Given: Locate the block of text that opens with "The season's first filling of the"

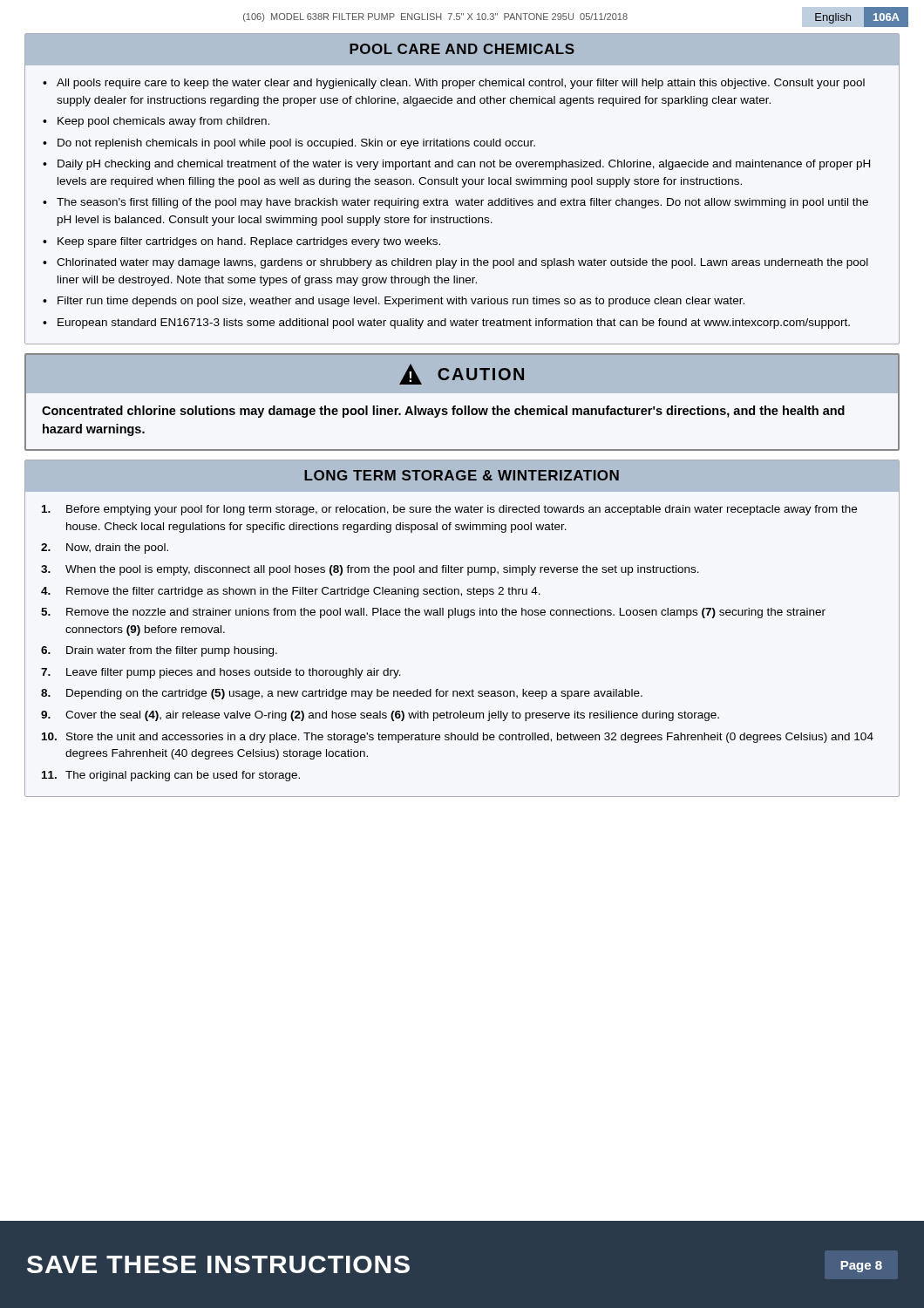Looking at the screenshot, I should pos(463,211).
